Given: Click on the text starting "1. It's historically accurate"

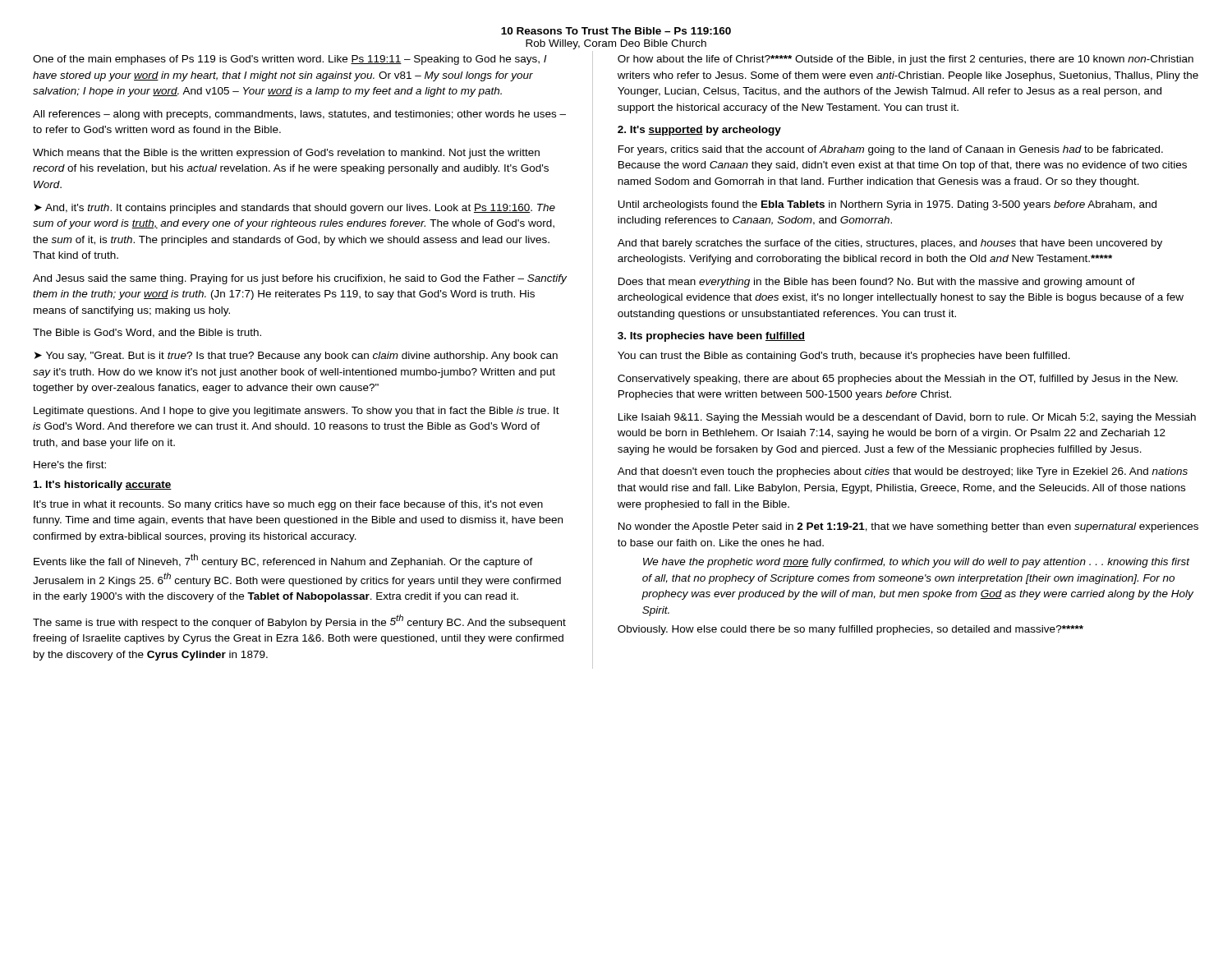Looking at the screenshot, I should click(x=102, y=484).
